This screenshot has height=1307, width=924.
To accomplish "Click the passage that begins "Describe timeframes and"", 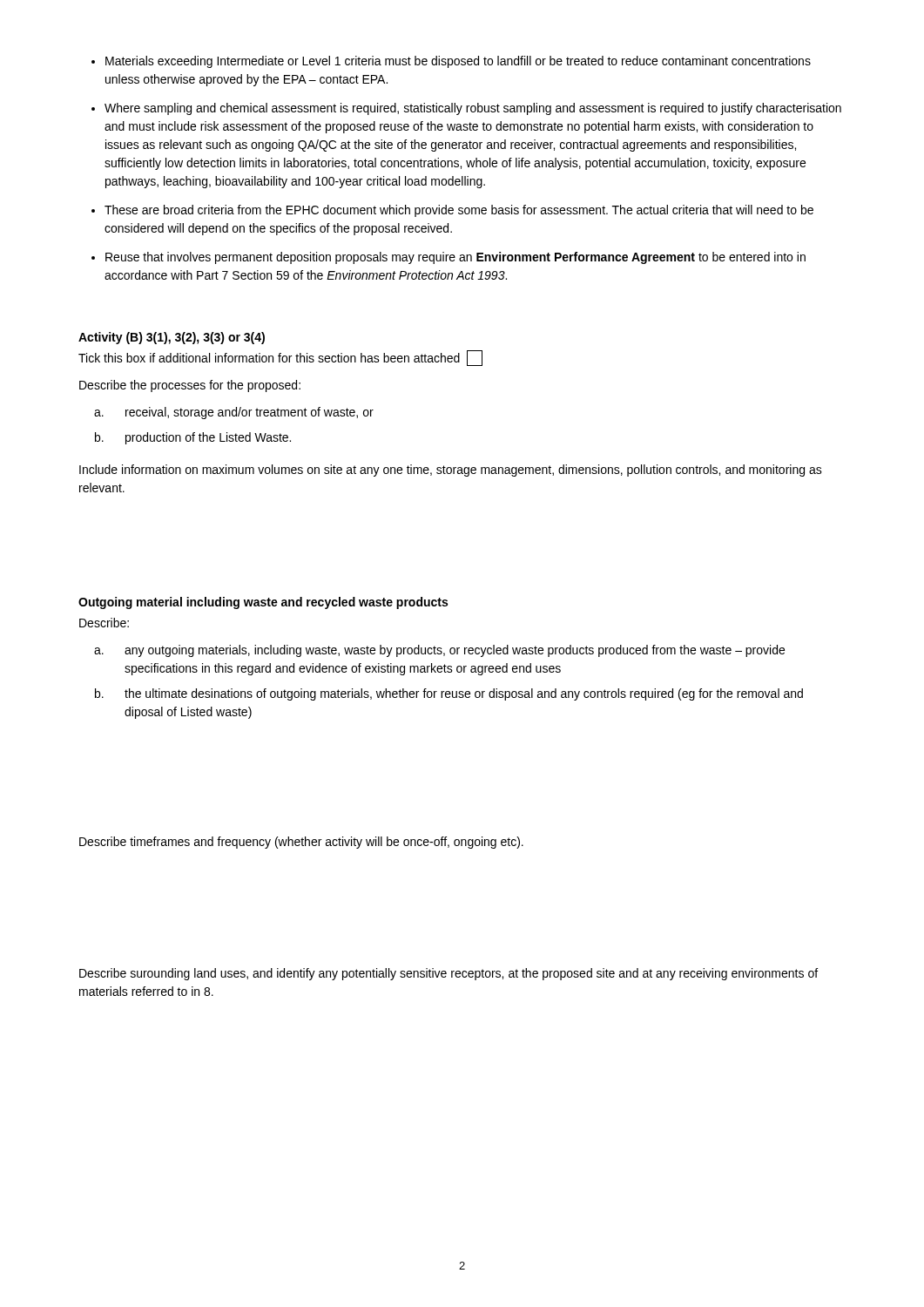I will click(301, 842).
